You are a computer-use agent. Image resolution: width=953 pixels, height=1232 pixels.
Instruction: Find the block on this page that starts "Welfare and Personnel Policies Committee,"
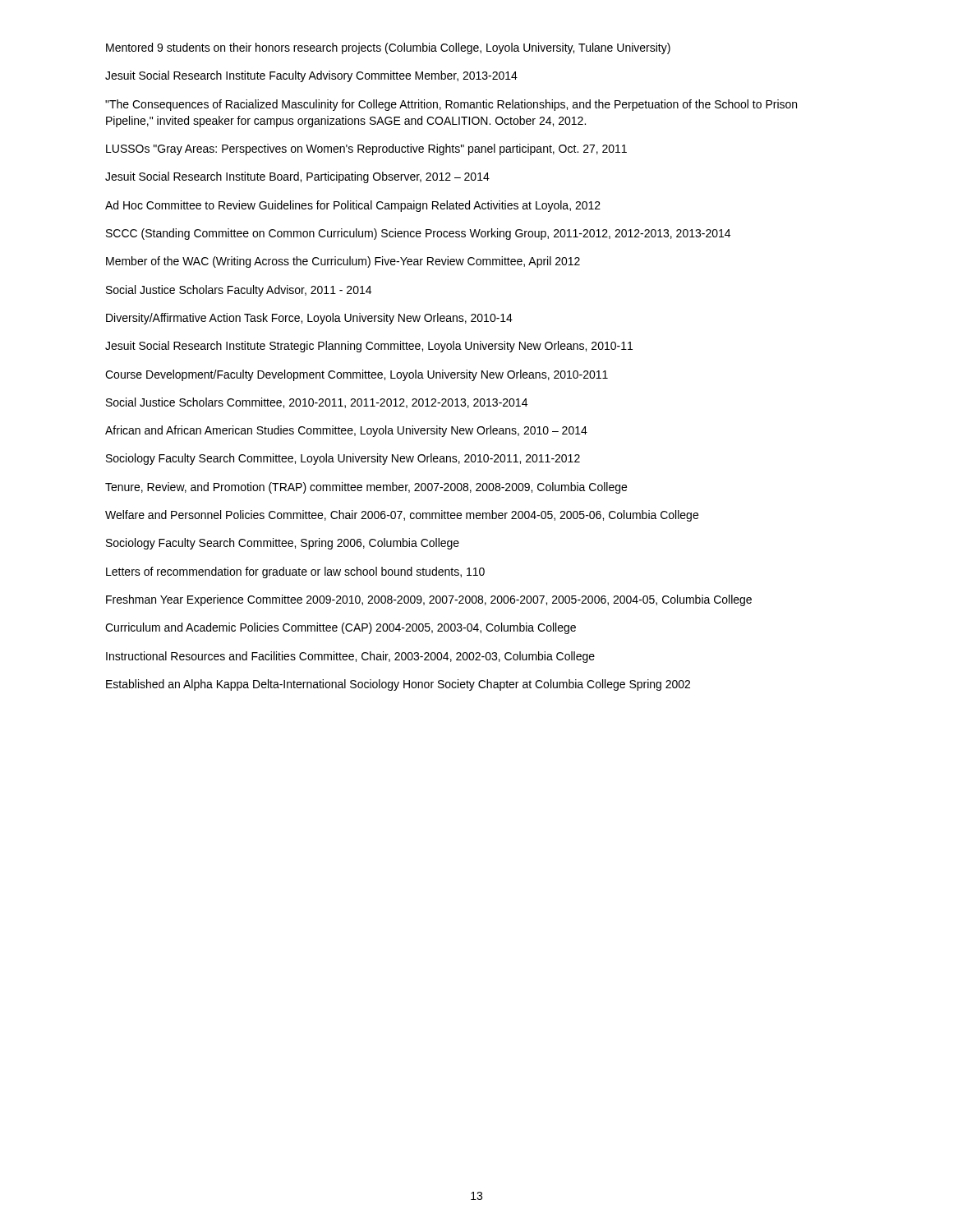402,515
